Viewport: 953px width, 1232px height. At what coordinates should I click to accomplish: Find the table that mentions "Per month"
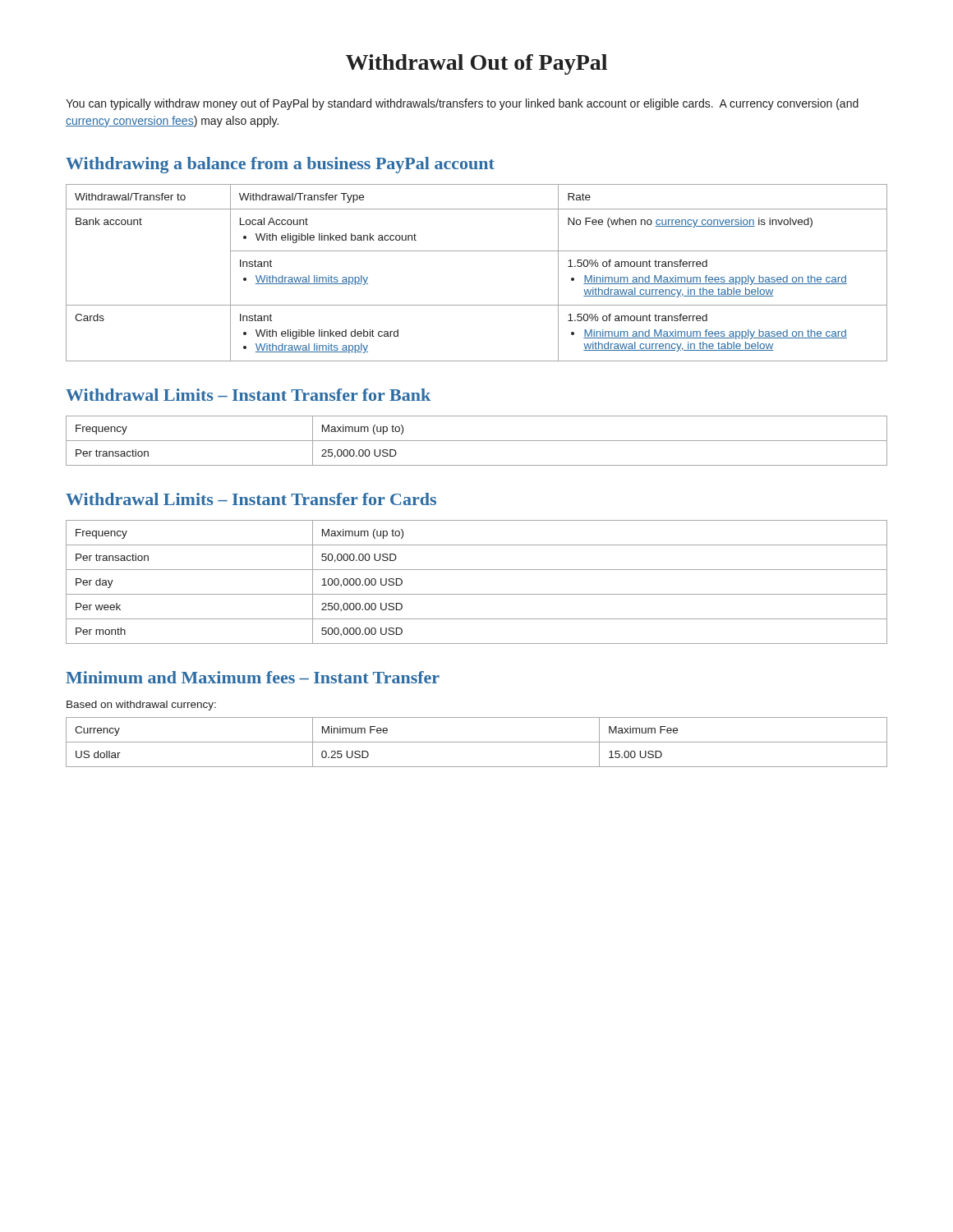[x=476, y=582]
